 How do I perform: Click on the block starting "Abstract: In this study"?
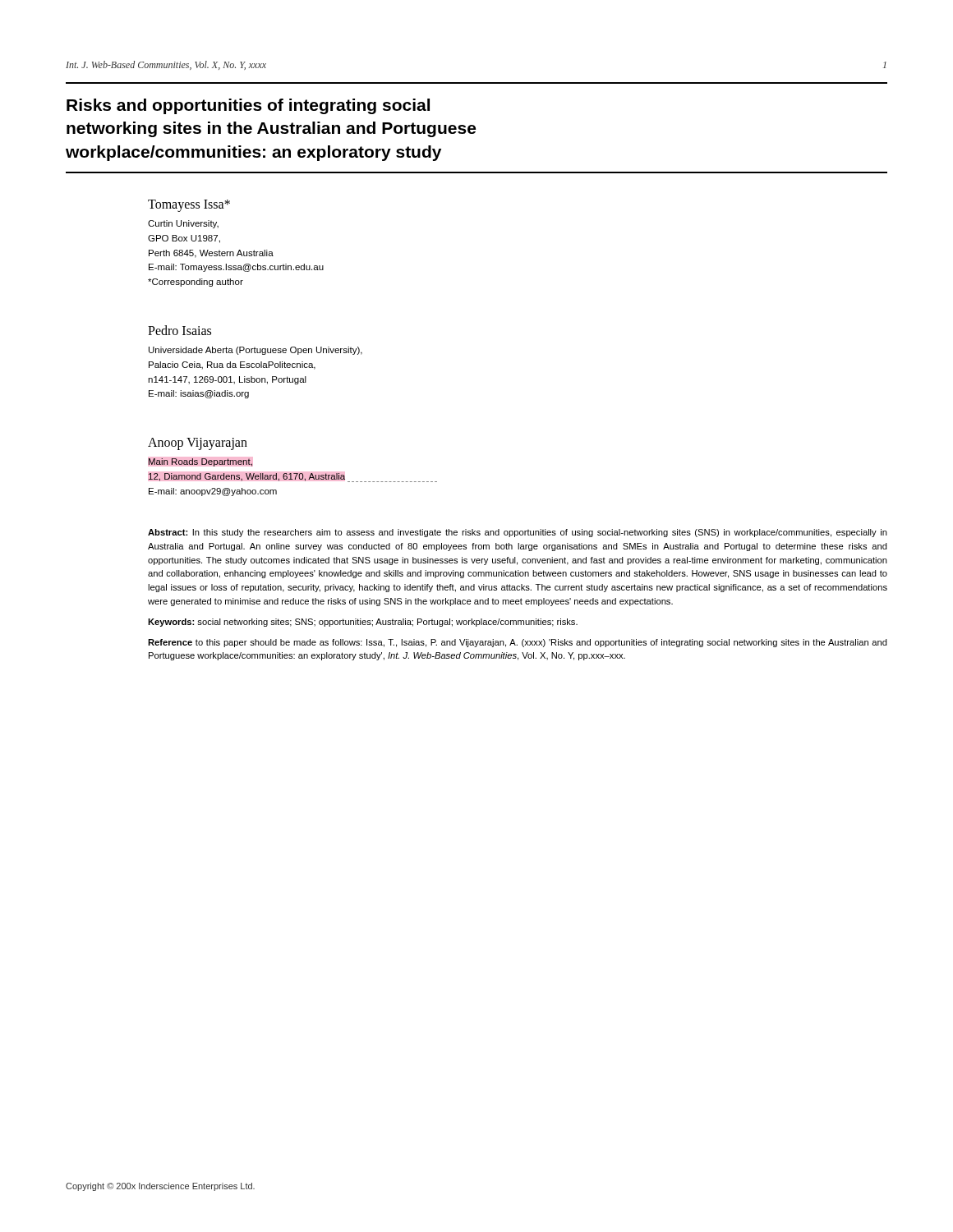(x=518, y=594)
